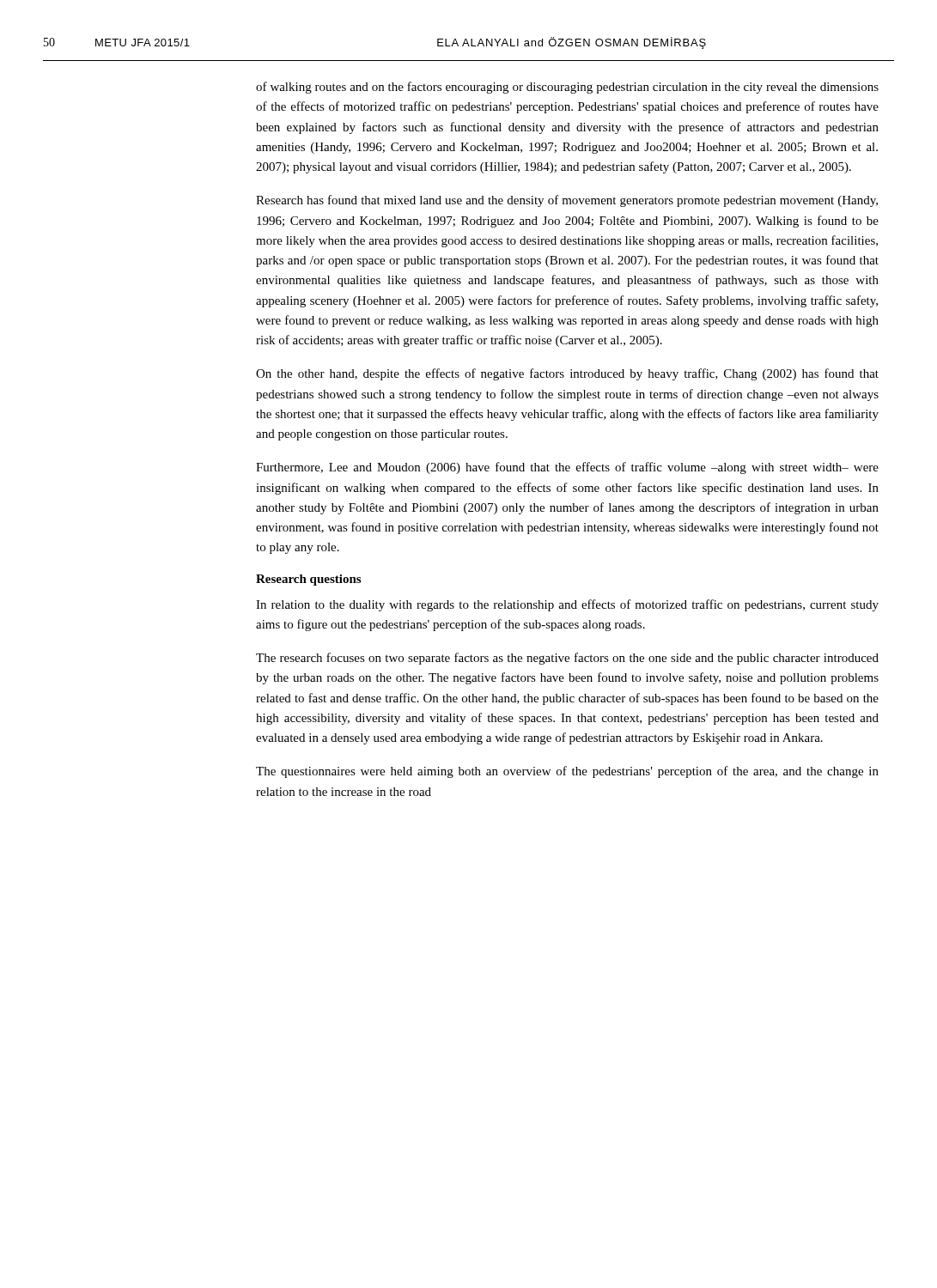Select the text block with the text "On the other hand, despite the effects"
Screen dimensions: 1288x937
pos(567,404)
